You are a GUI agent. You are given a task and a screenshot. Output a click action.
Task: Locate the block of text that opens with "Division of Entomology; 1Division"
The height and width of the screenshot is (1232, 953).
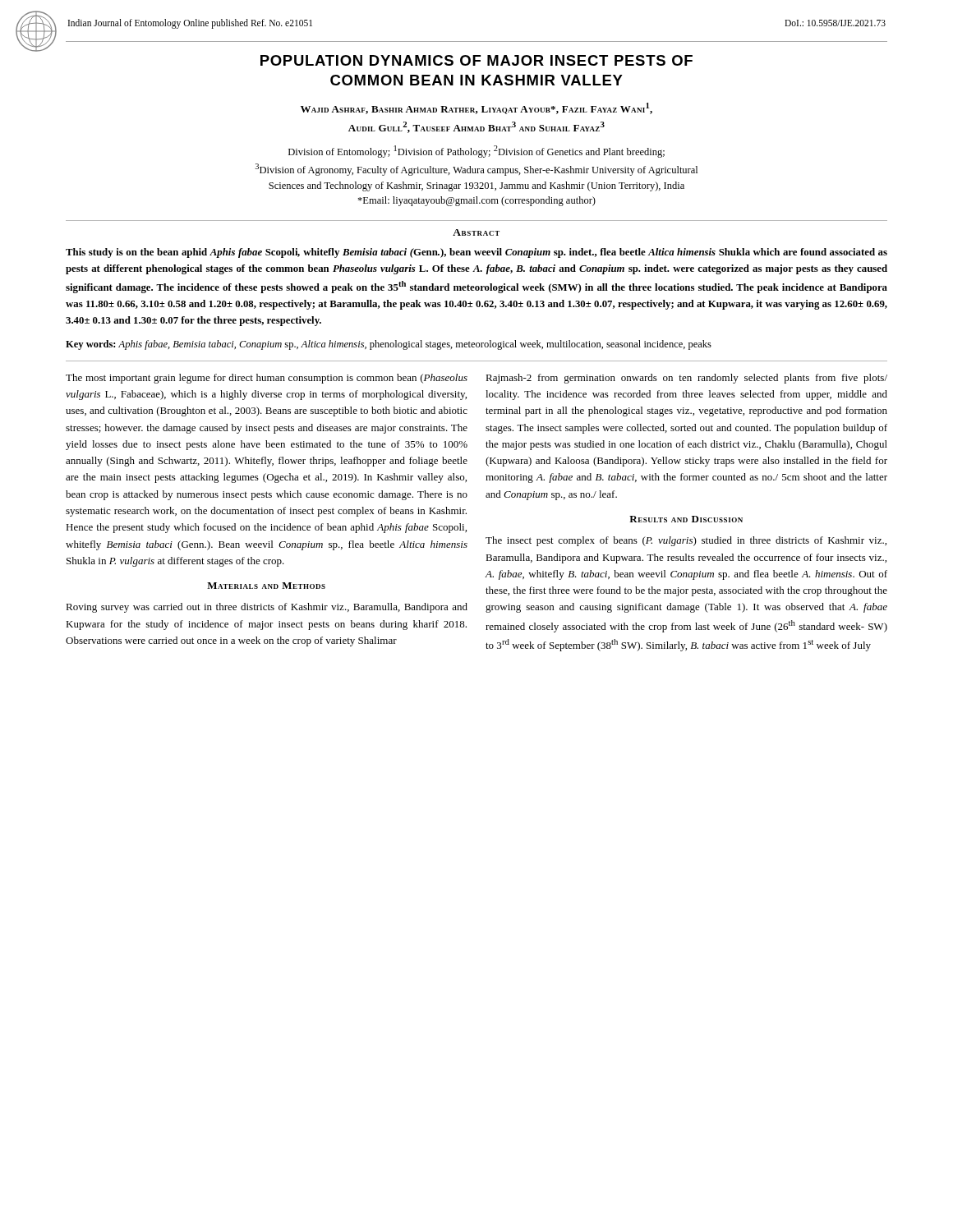pyautogui.click(x=476, y=175)
